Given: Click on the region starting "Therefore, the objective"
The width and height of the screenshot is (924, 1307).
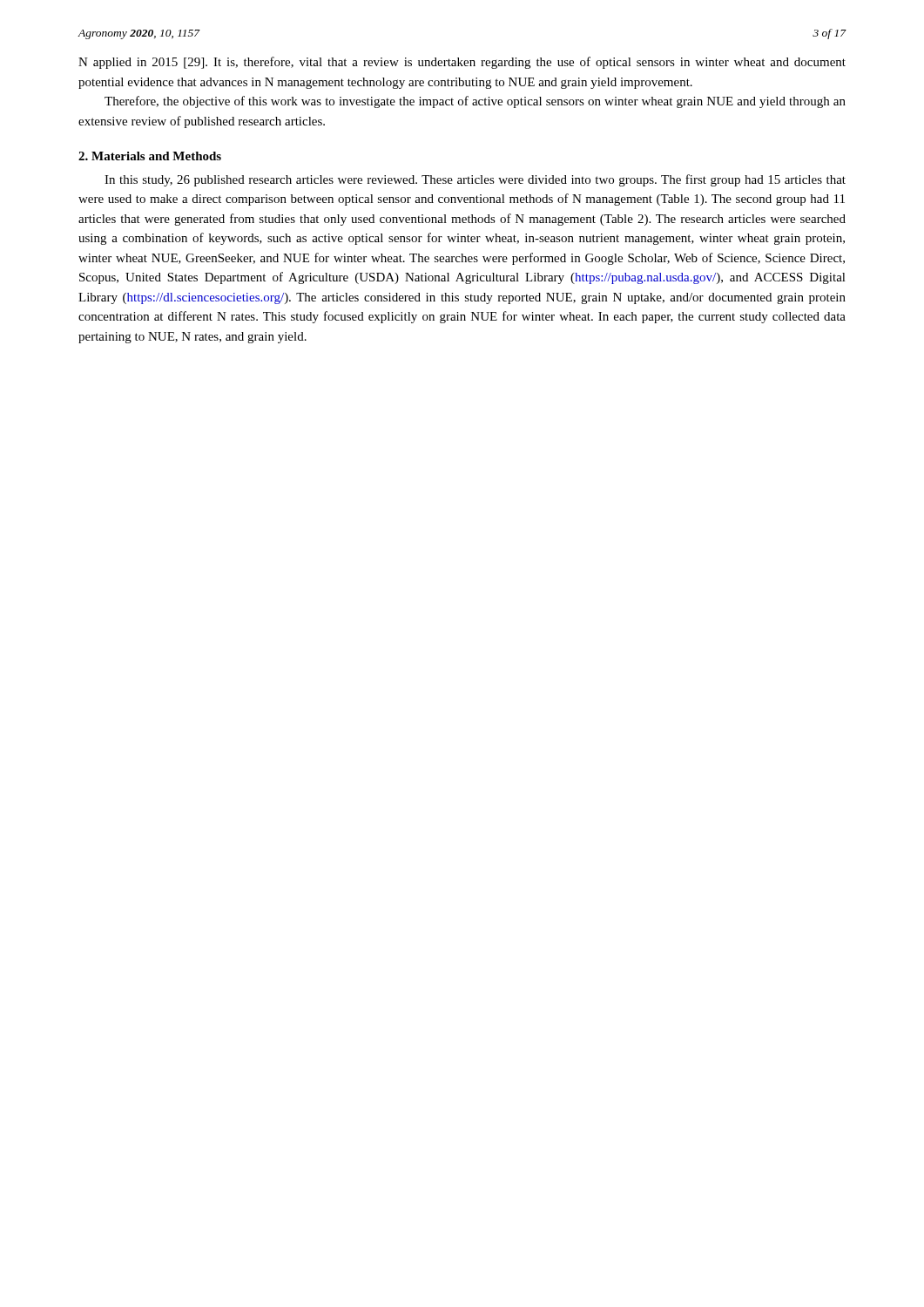Looking at the screenshot, I should pyautogui.click(x=462, y=111).
